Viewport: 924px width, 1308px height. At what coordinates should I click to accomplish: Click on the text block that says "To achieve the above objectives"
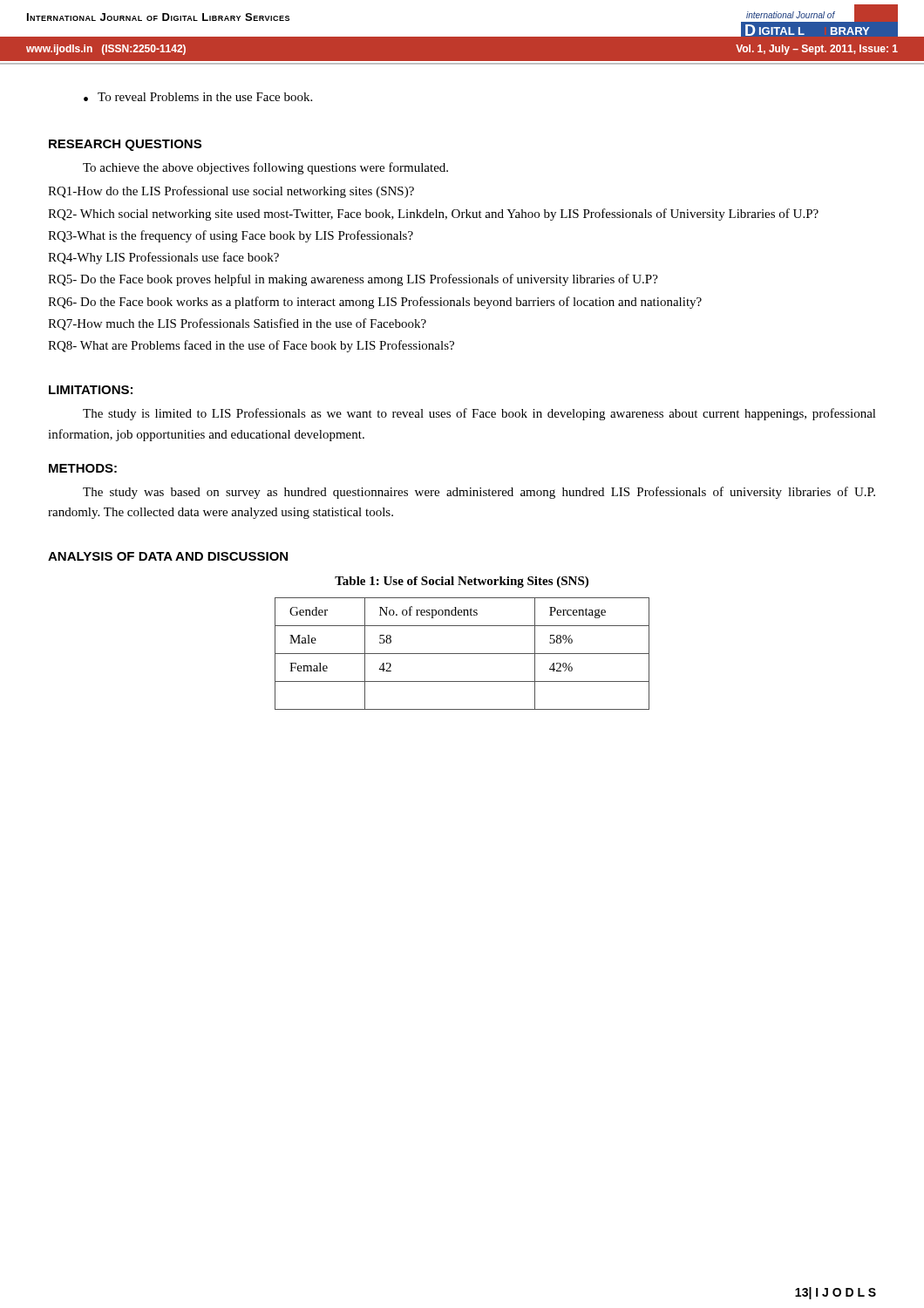(266, 167)
